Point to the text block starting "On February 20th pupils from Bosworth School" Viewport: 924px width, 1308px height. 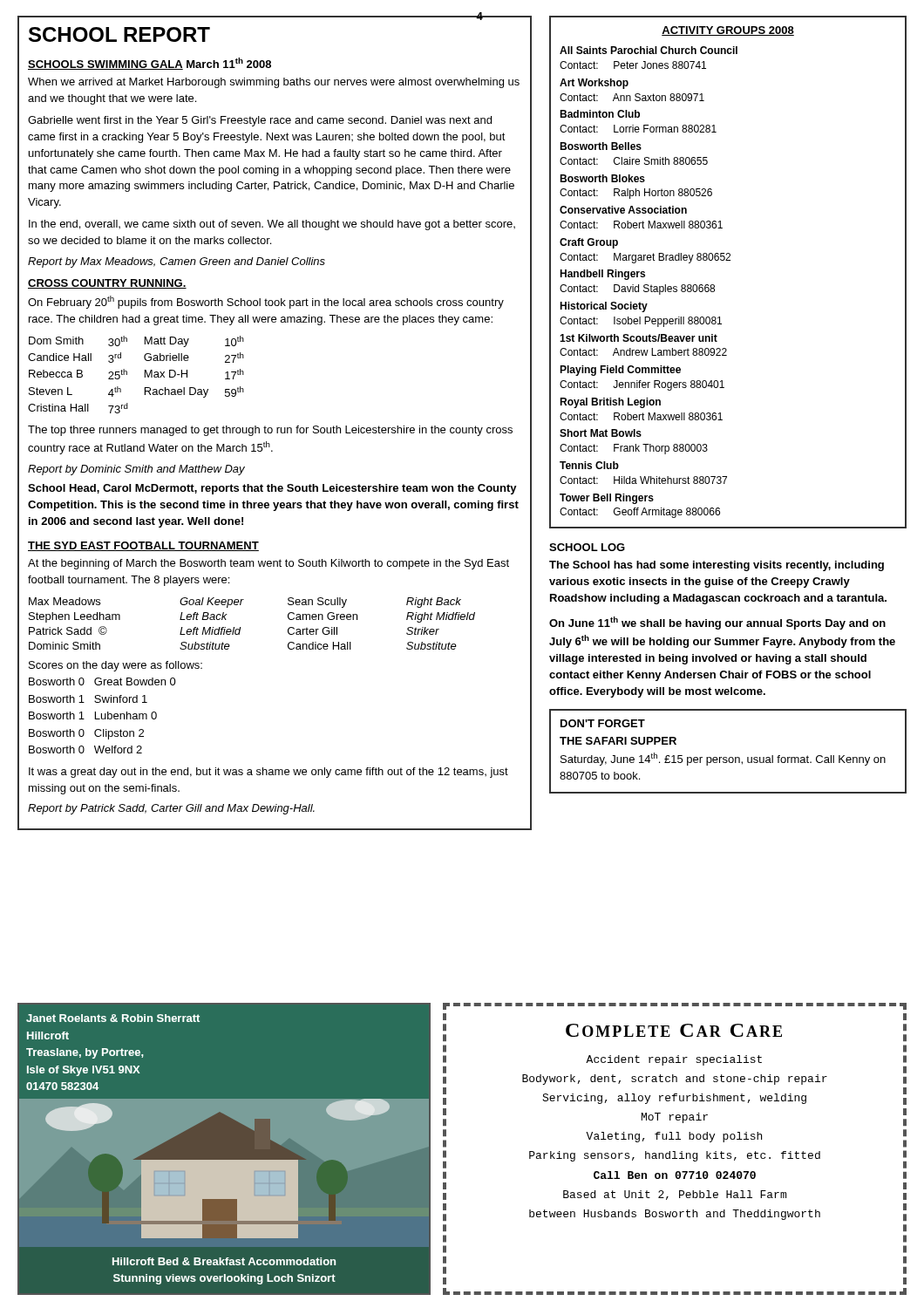(x=266, y=309)
